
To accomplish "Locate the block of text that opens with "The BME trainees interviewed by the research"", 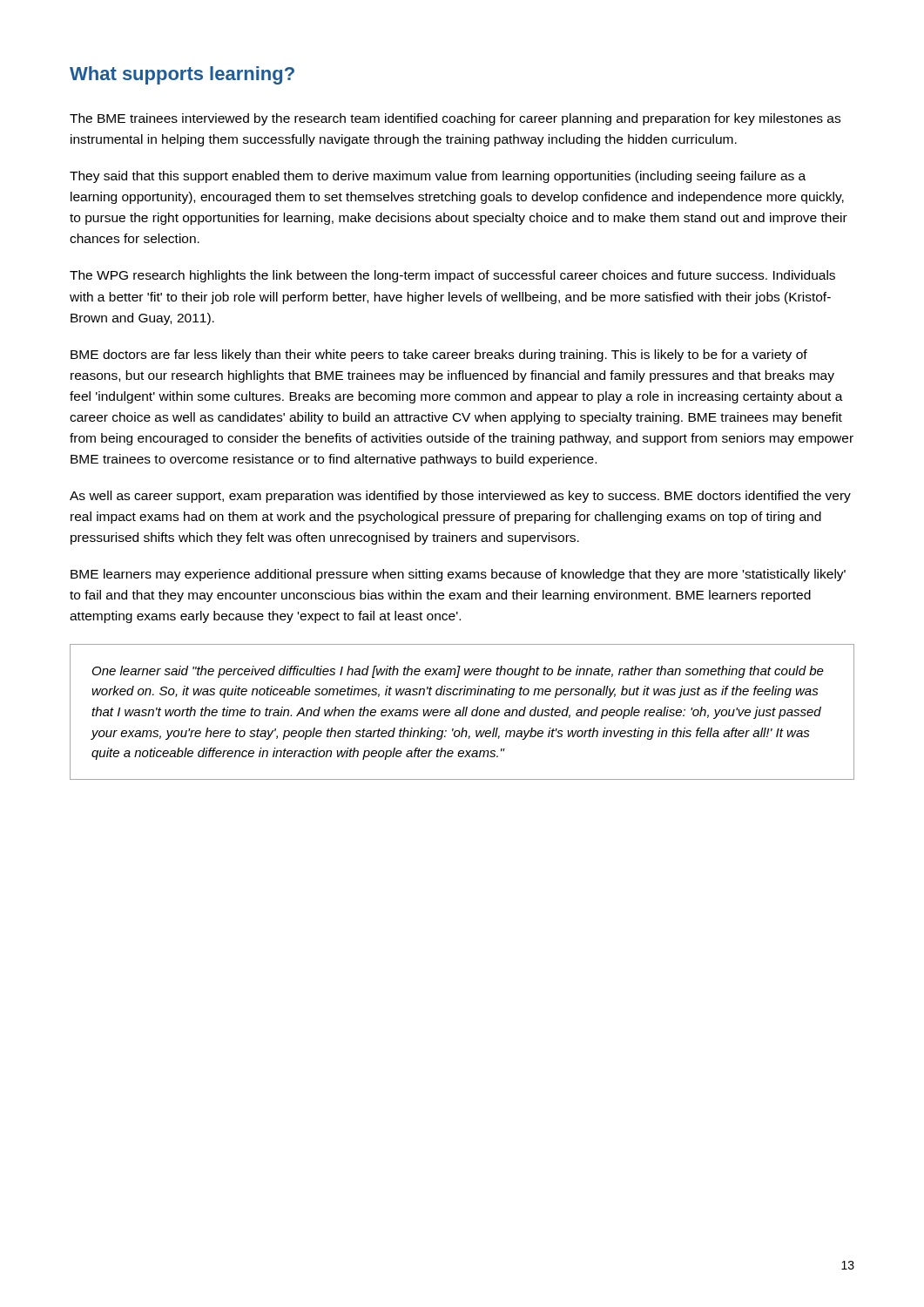I will pos(455,129).
